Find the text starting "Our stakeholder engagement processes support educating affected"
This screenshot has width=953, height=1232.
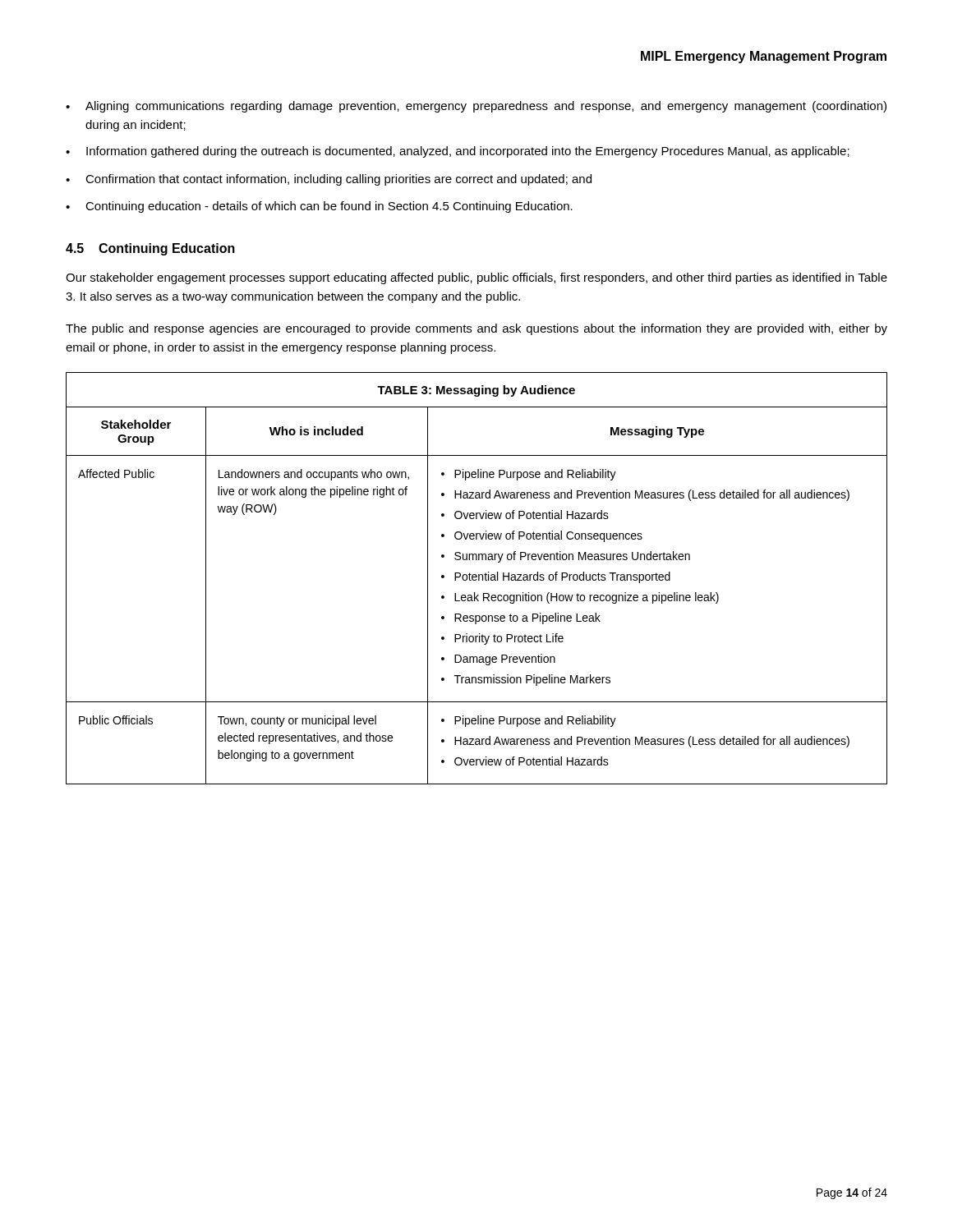[476, 286]
